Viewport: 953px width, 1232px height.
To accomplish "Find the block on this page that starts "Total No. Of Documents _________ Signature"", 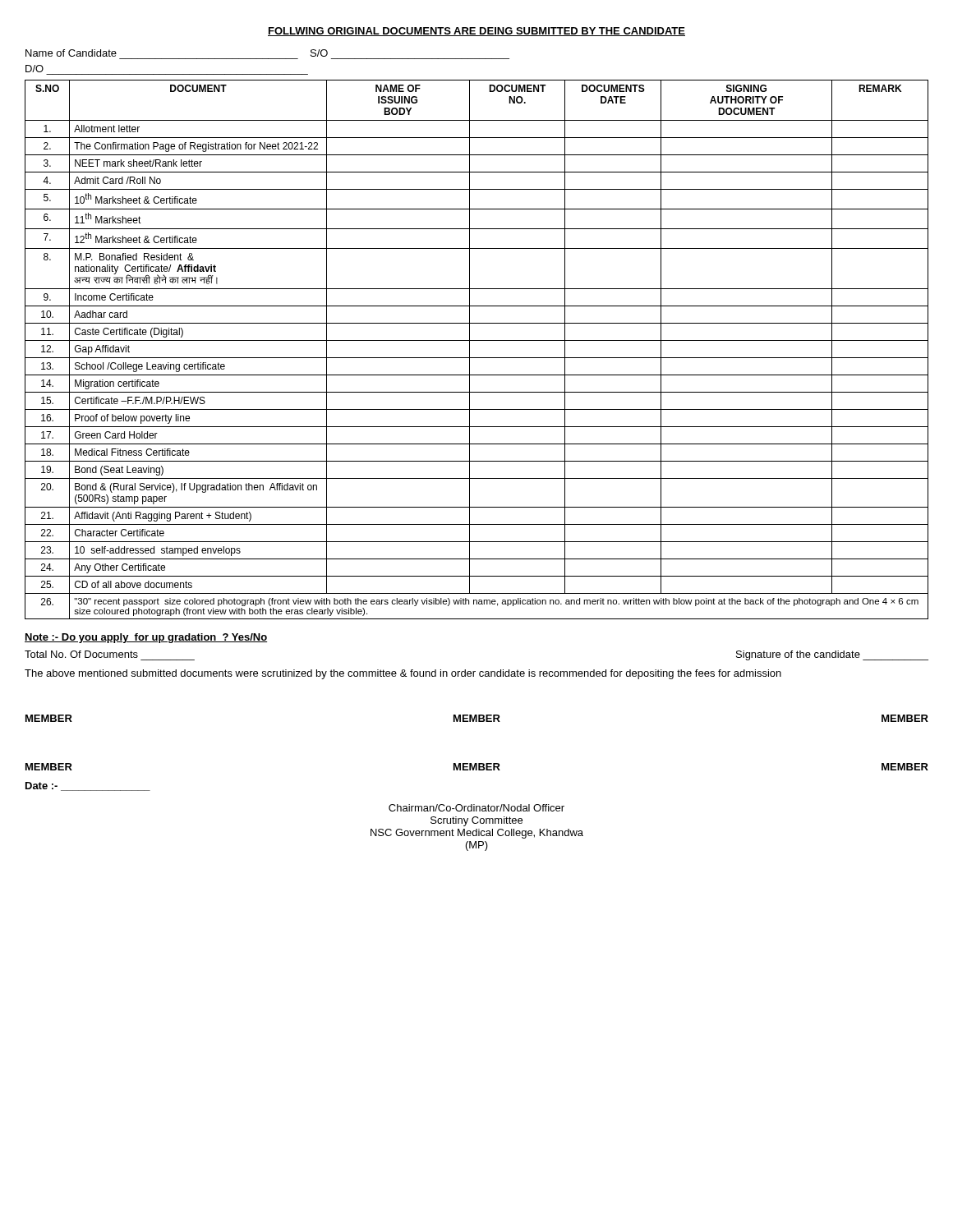I will (76, 656).
